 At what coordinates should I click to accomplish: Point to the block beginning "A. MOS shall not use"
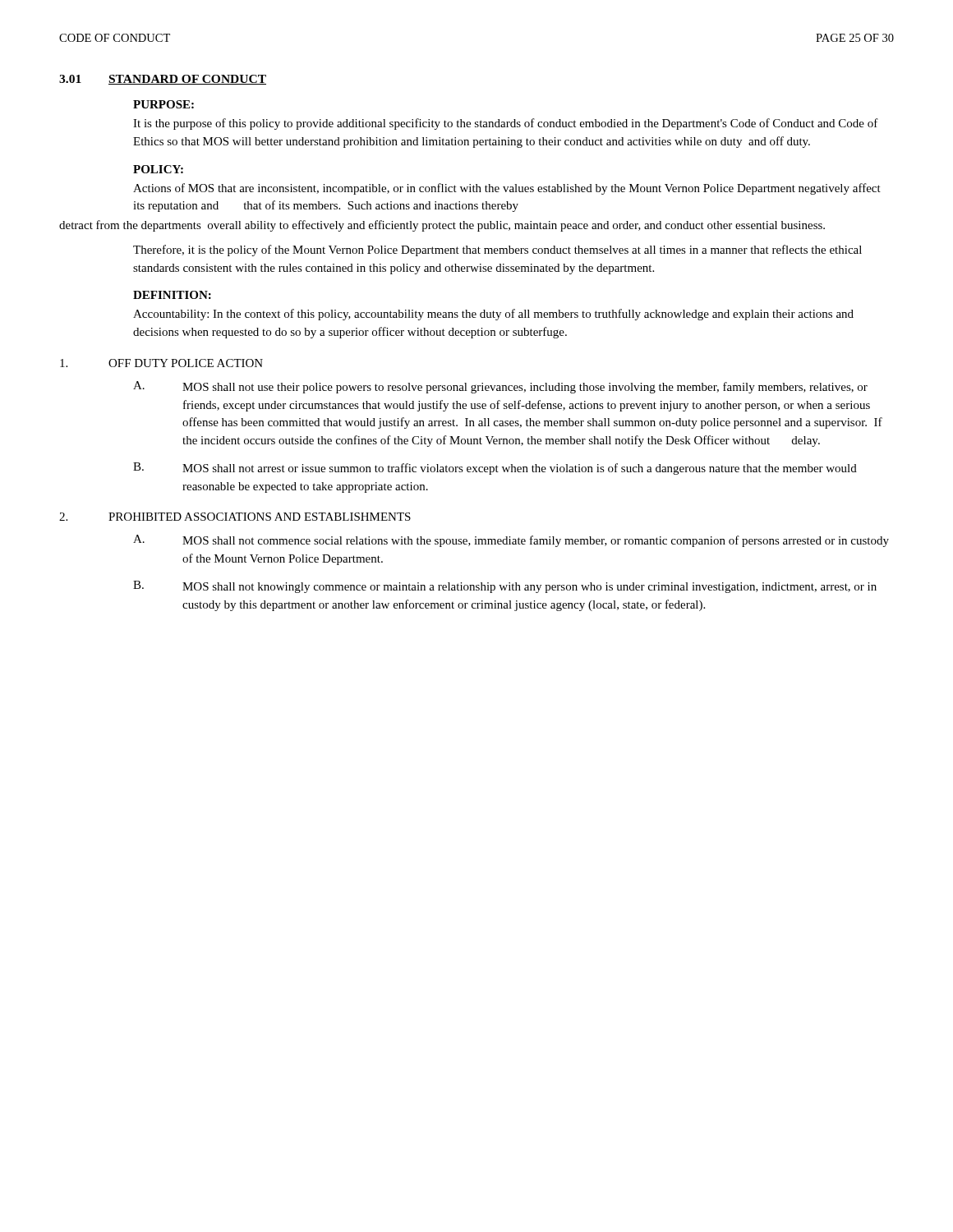(x=513, y=414)
